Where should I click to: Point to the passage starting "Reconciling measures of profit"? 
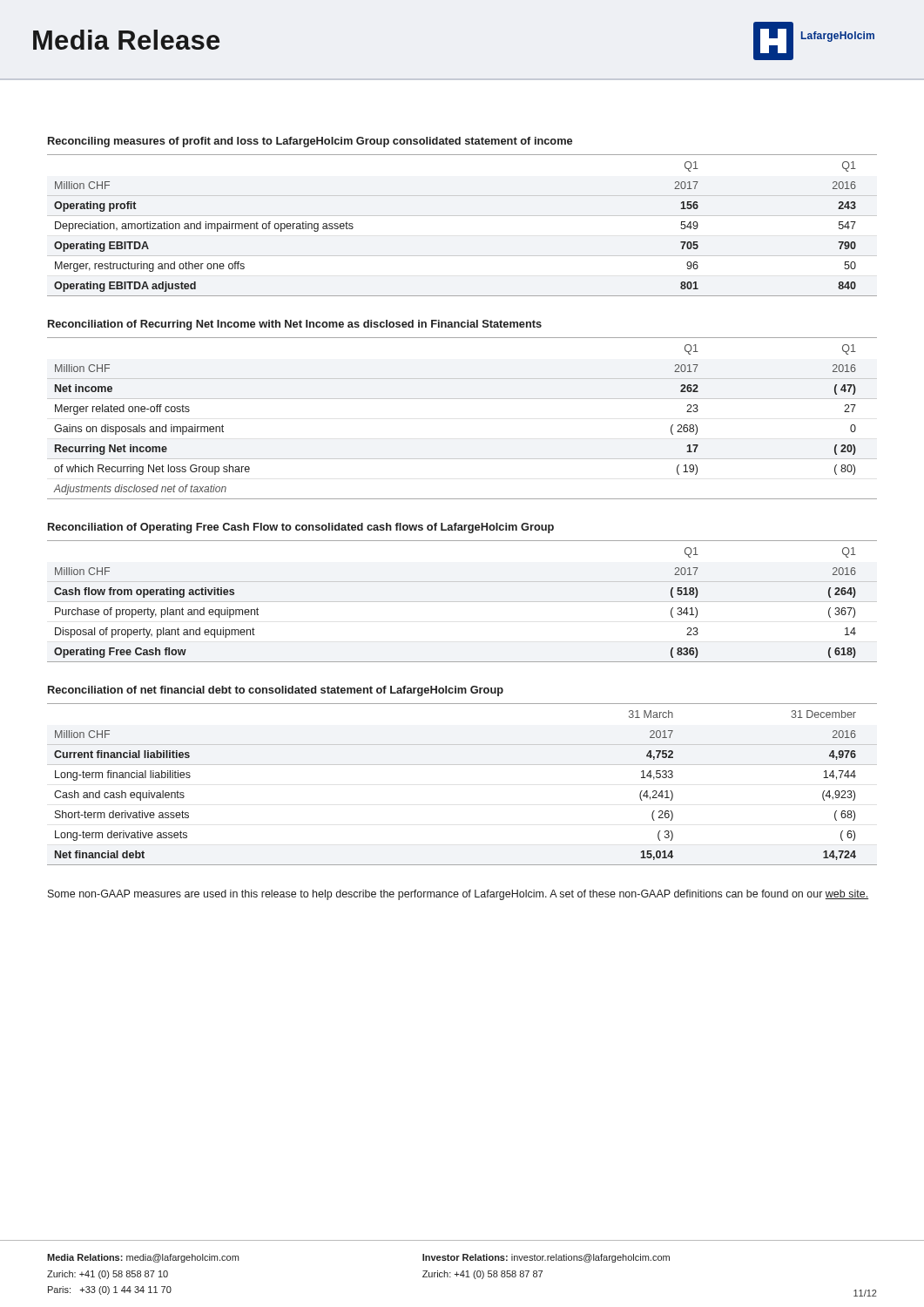310,141
